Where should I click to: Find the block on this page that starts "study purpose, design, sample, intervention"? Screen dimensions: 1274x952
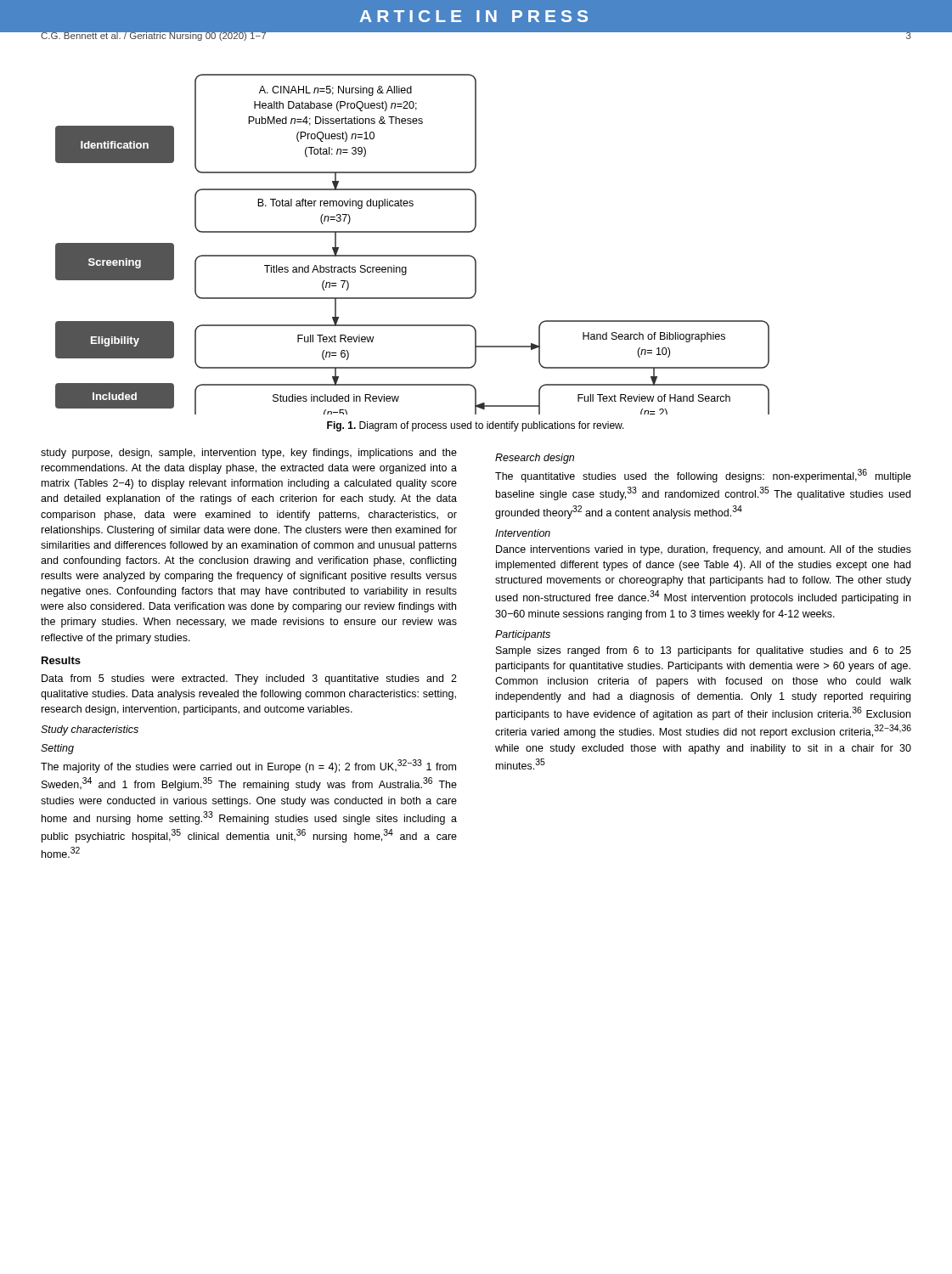coord(249,545)
